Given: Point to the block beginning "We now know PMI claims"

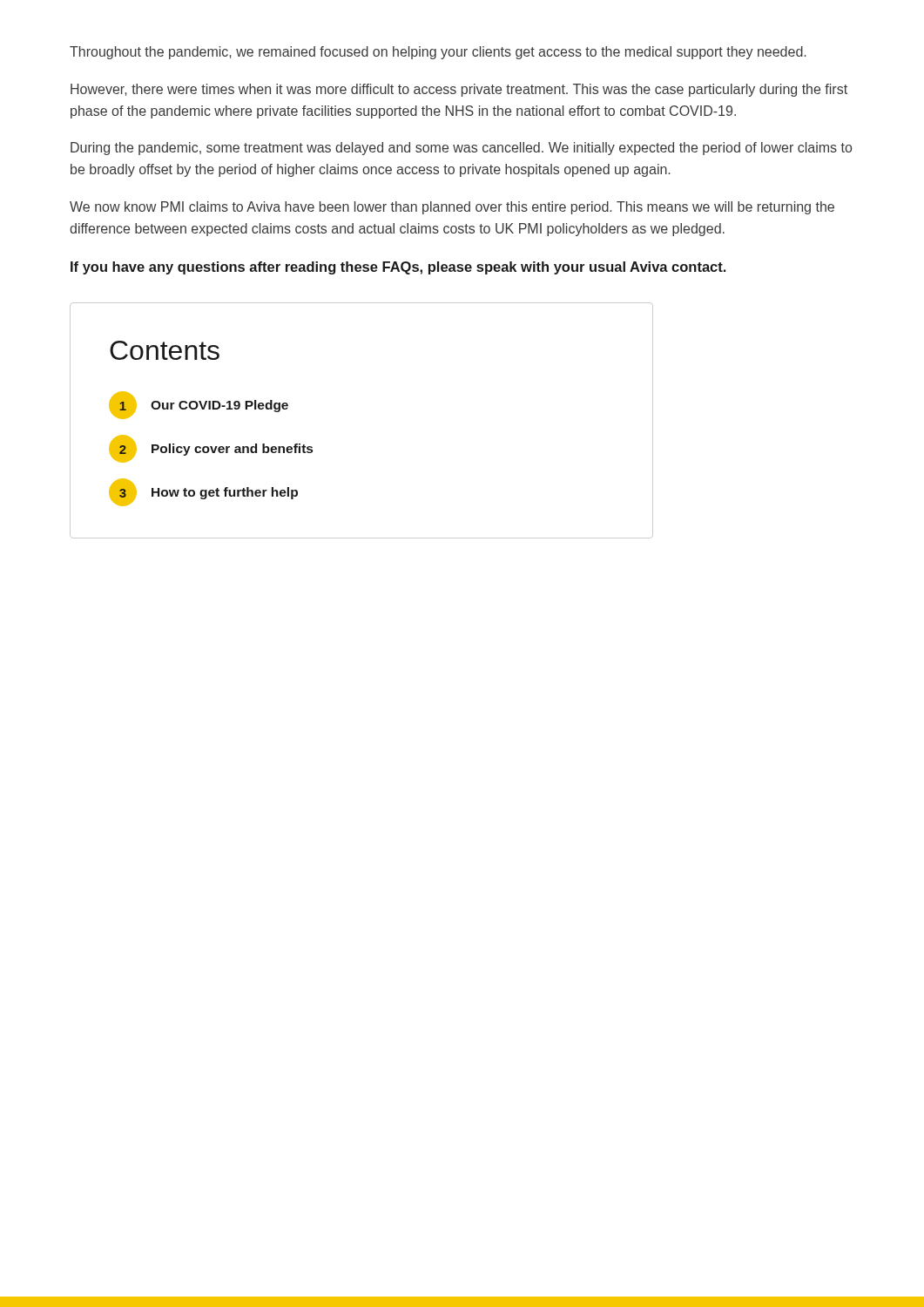Looking at the screenshot, I should coord(452,218).
